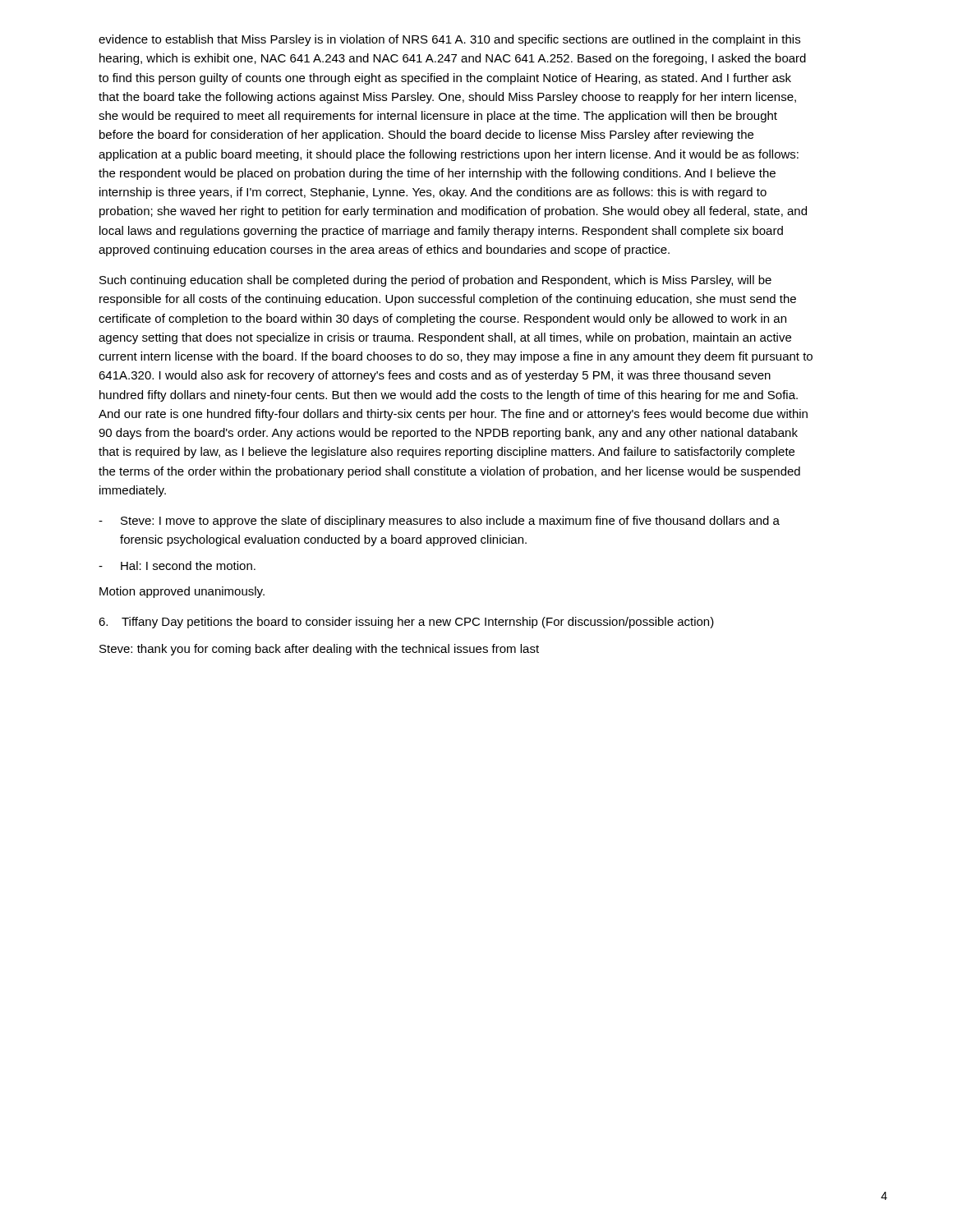Image resolution: width=953 pixels, height=1232 pixels.
Task: Locate the list item with the text "- Steve: I move"
Action: pos(456,530)
